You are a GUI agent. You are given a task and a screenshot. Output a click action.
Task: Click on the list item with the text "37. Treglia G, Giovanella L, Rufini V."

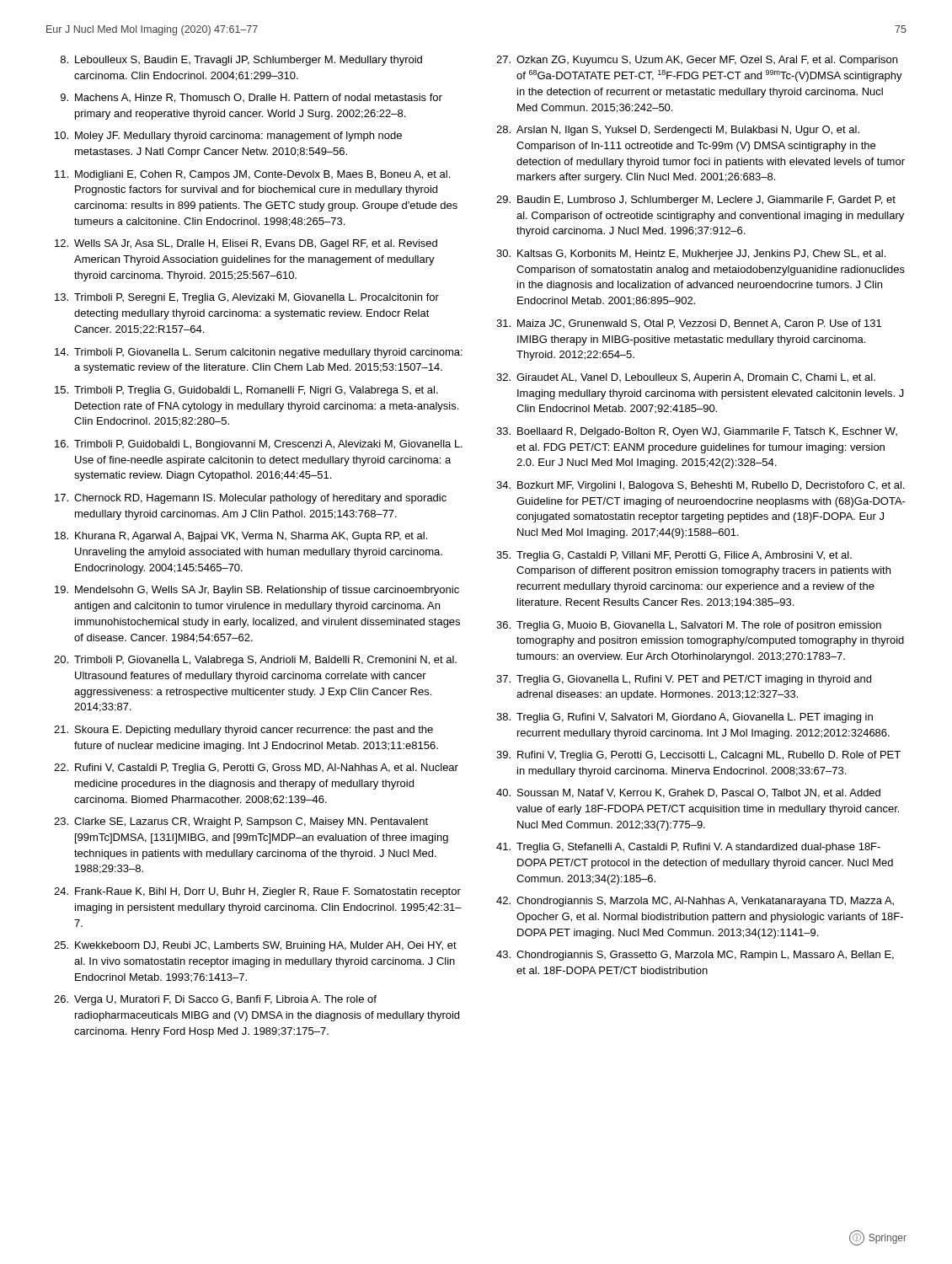[697, 687]
